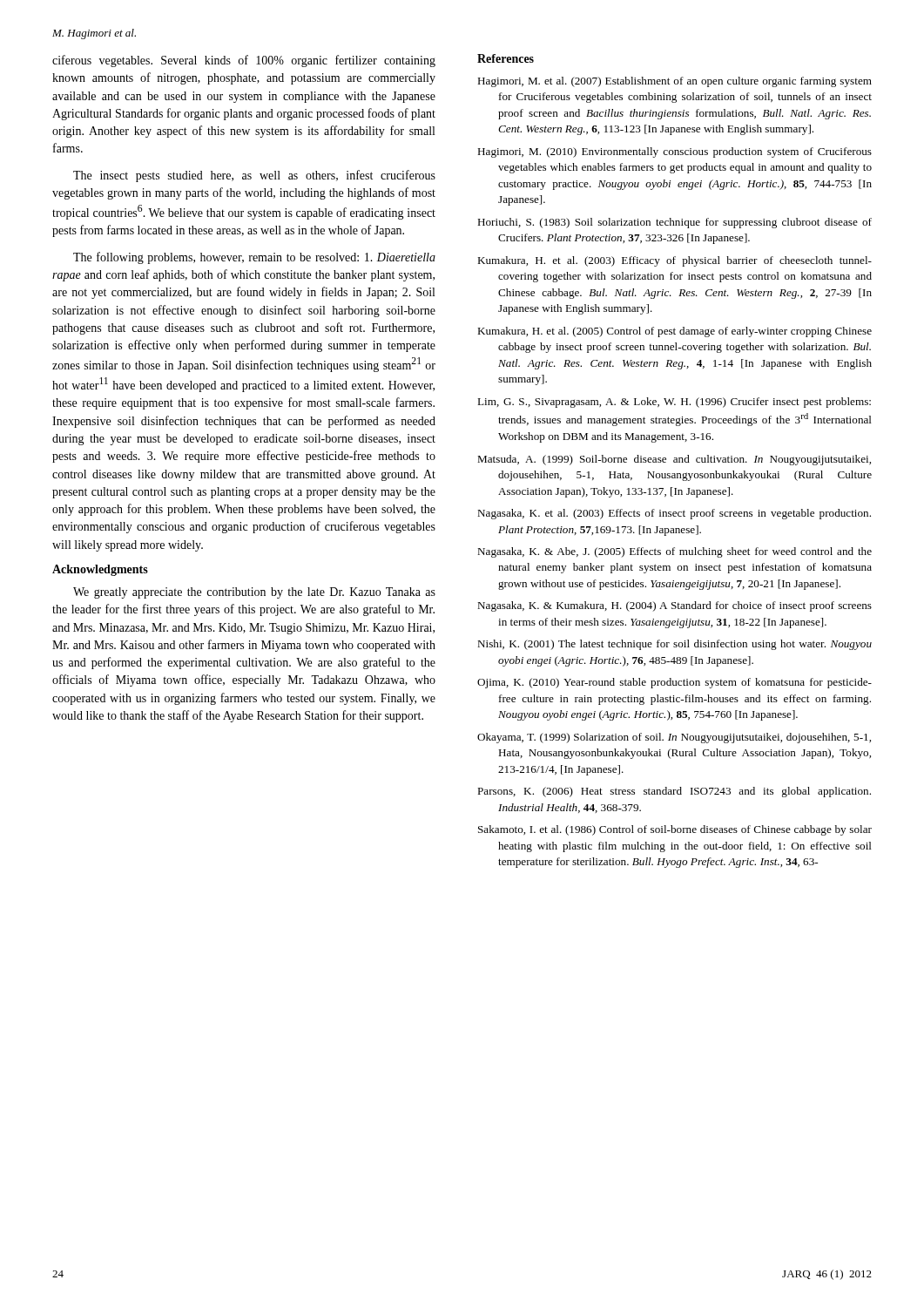Screen dimensions: 1307x924
Task: Locate the block of text that opens with "Hagimori, M. et al."
Action: (x=674, y=105)
